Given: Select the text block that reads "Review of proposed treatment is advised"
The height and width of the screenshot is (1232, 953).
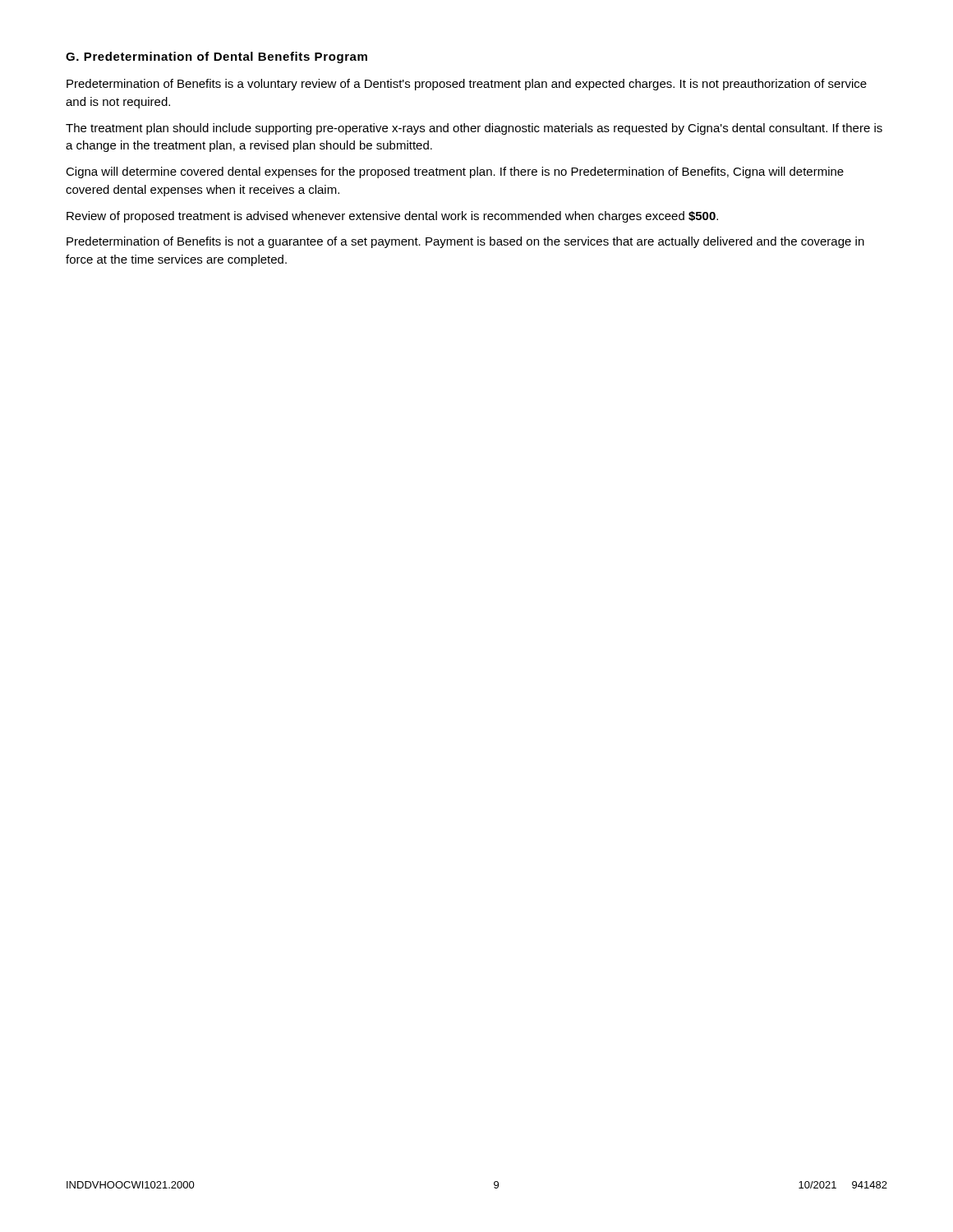Looking at the screenshot, I should 392,215.
